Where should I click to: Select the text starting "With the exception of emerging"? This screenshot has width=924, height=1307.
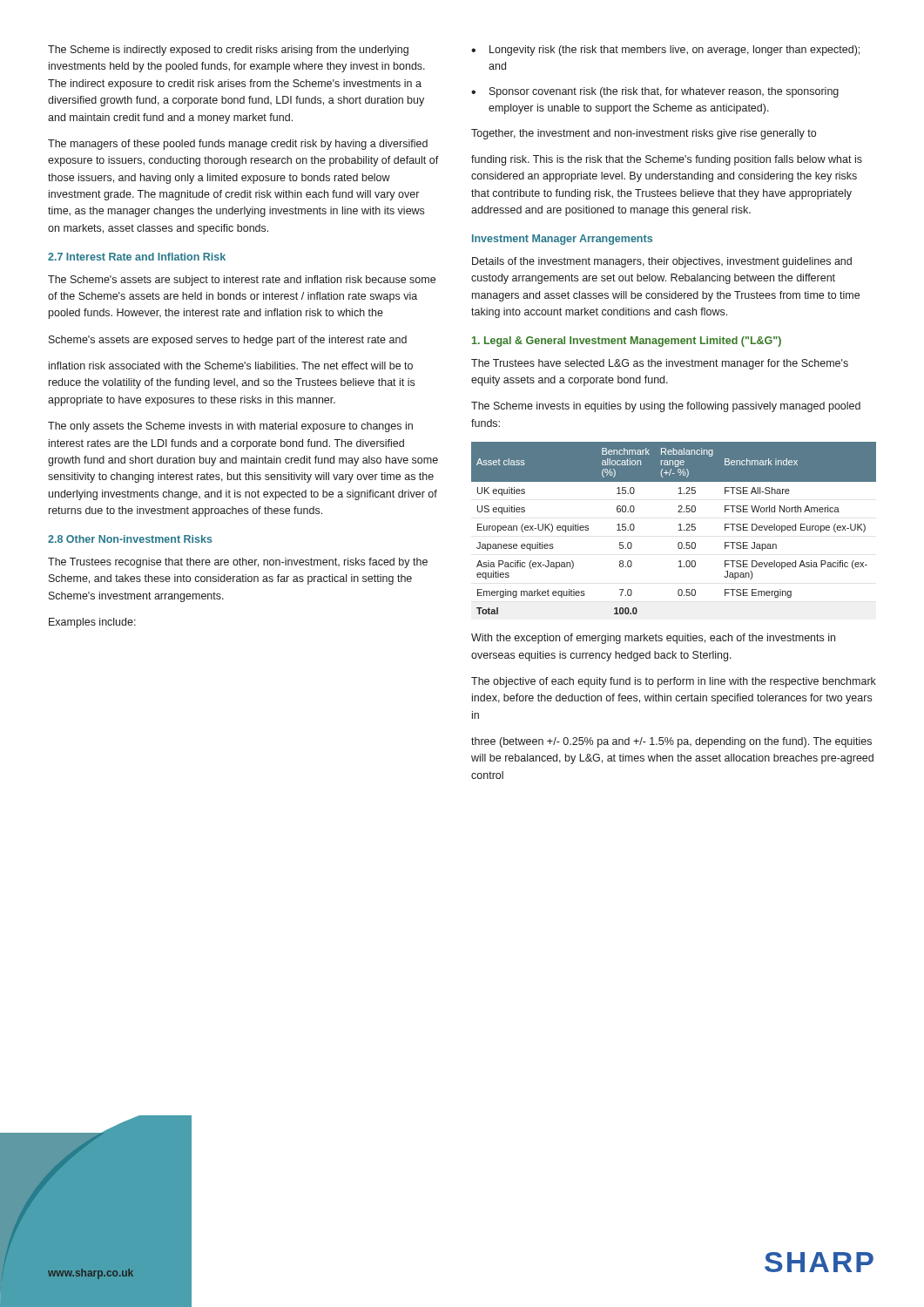[674, 647]
